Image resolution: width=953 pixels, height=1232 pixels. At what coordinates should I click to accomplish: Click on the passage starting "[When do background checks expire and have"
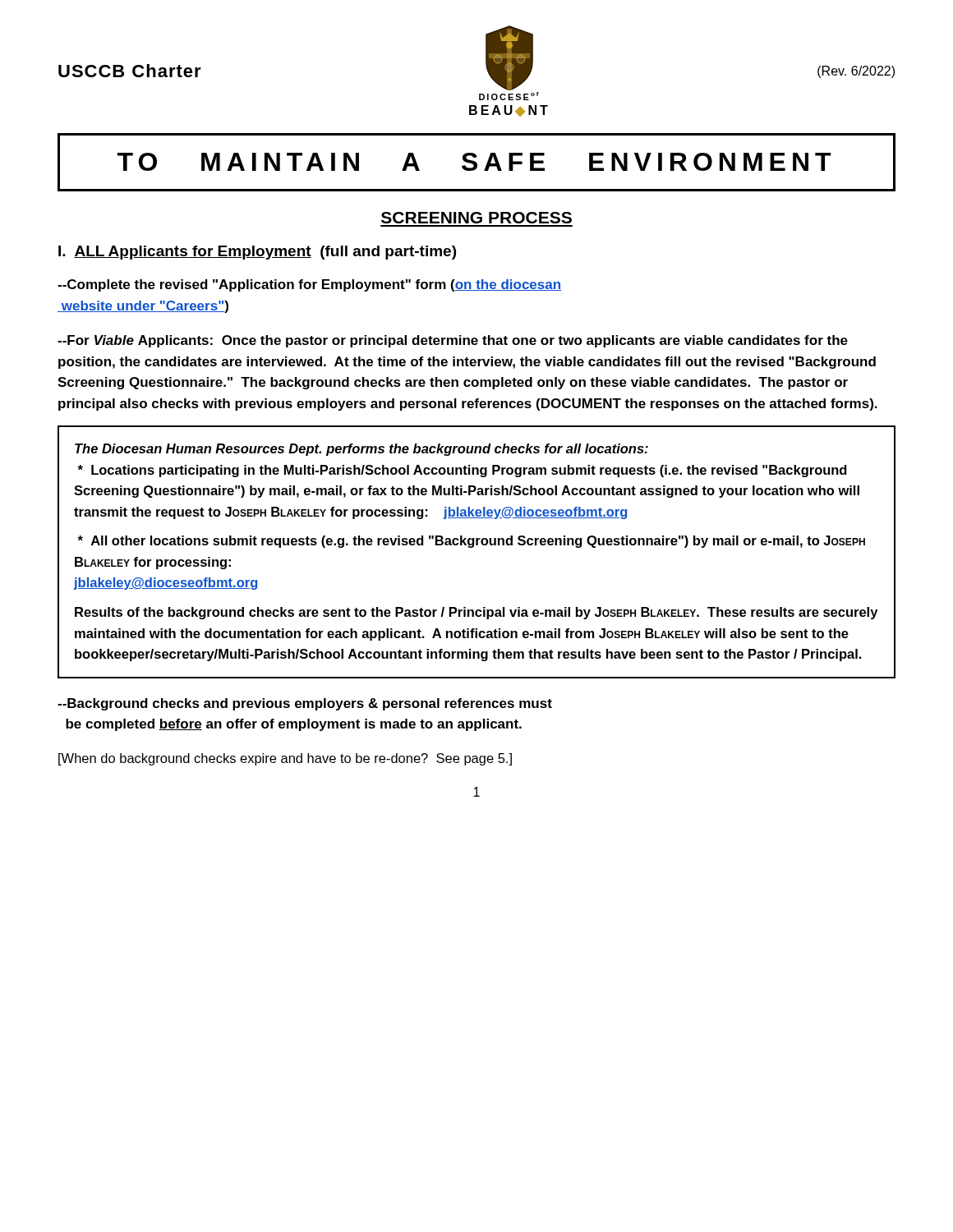tap(476, 758)
